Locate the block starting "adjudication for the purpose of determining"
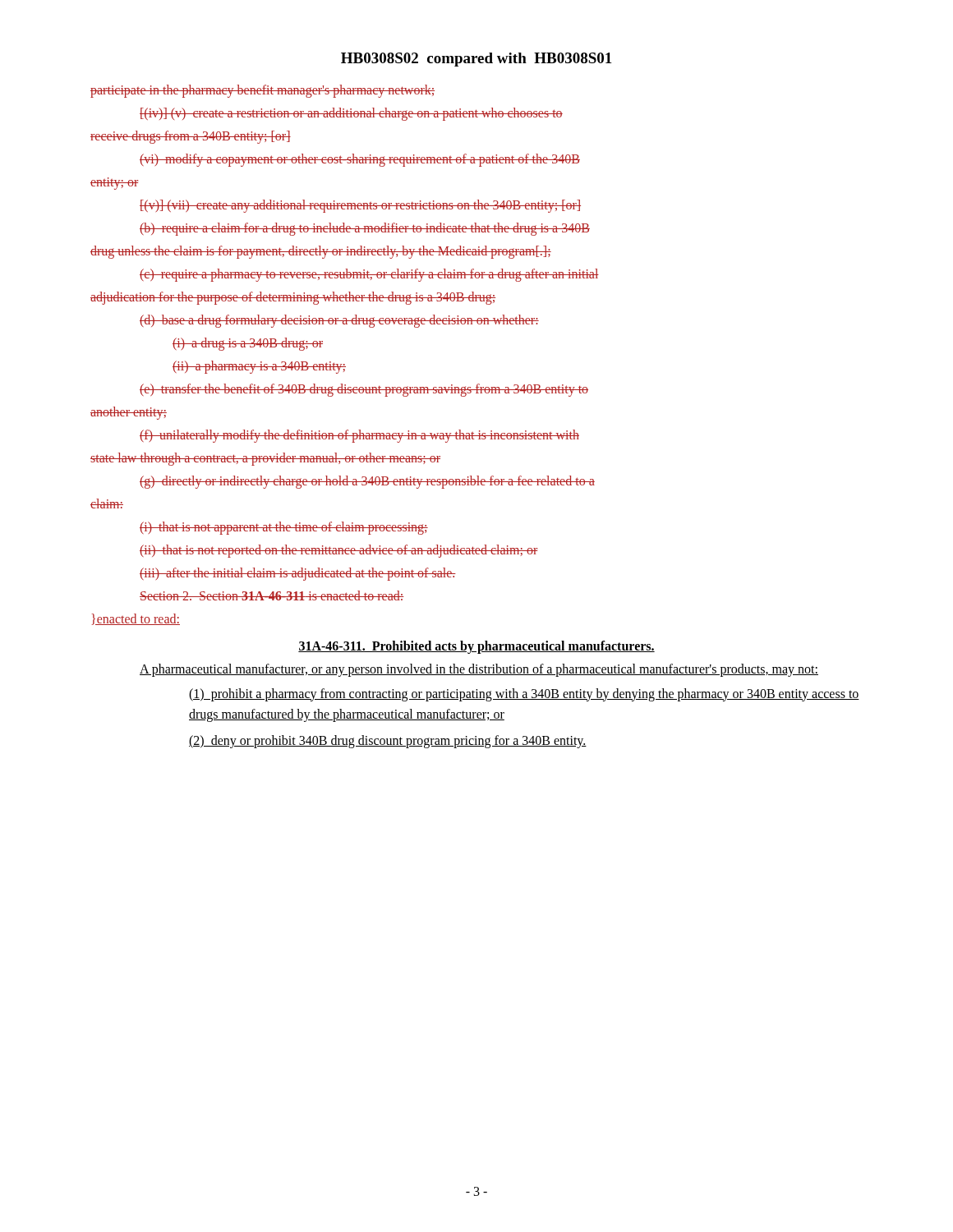This screenshot has height=1232, width=953. click(293, 297)
